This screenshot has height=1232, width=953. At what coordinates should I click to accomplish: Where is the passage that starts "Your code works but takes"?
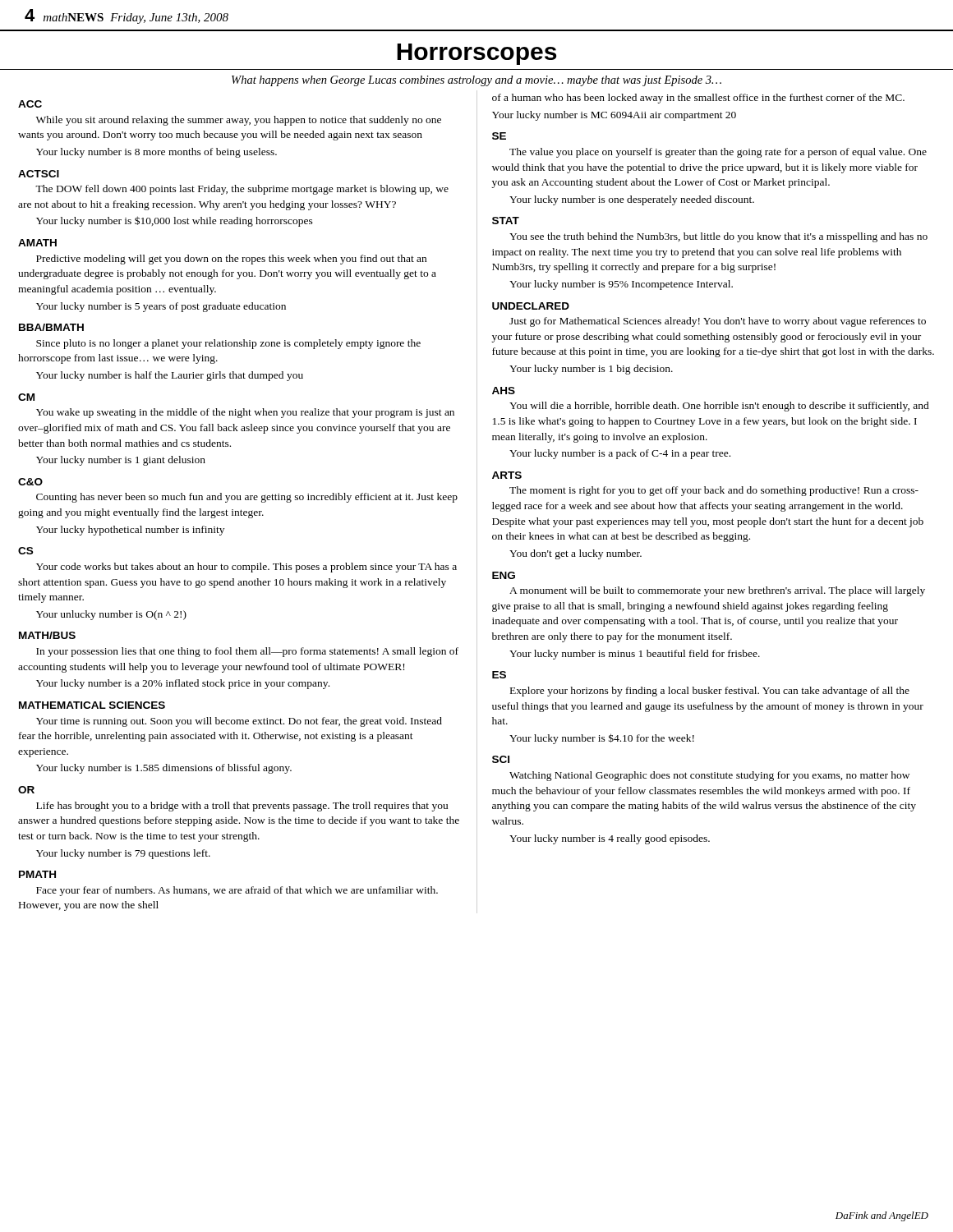240,591
